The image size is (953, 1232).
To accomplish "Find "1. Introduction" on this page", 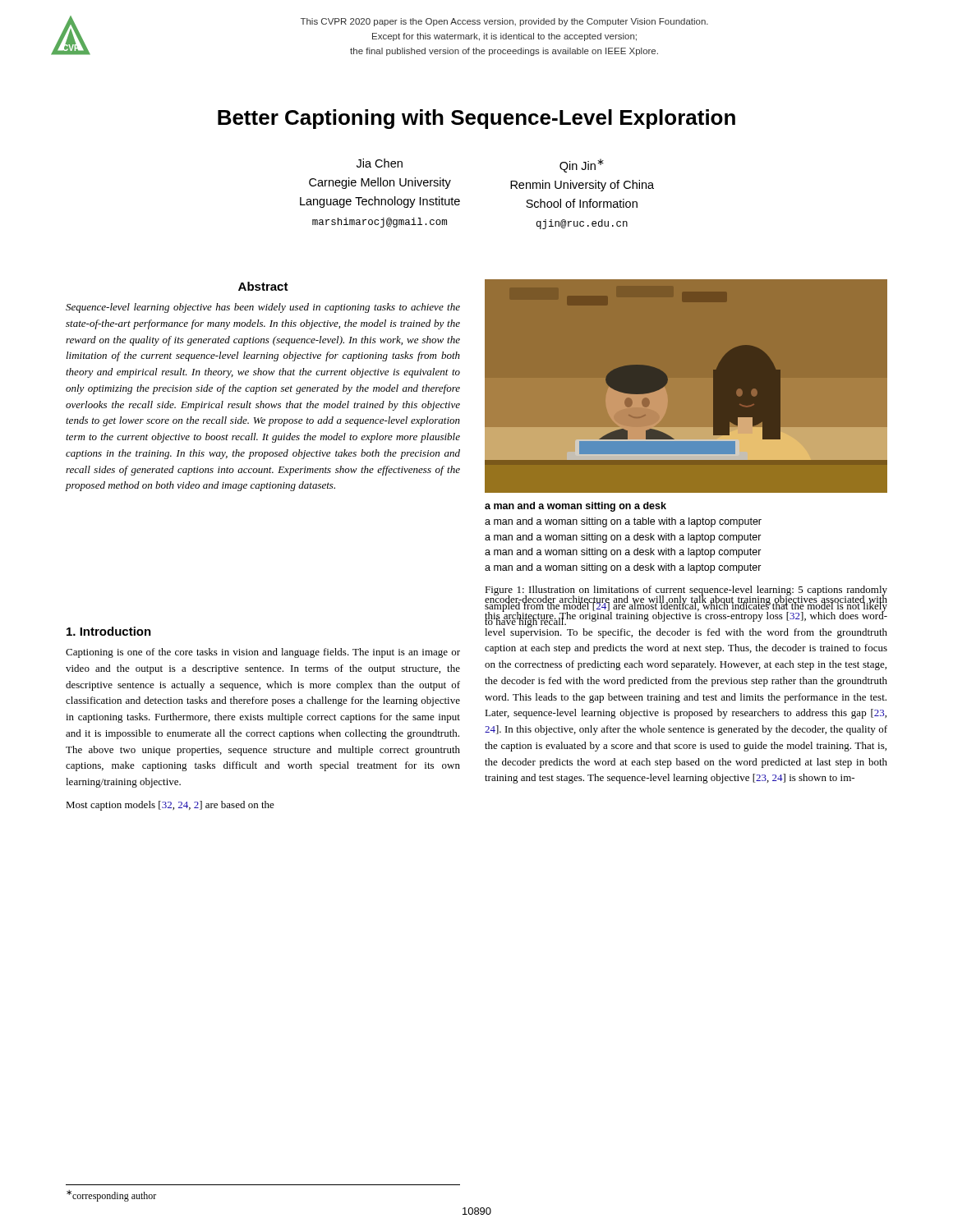I will (x=109, y=631).
